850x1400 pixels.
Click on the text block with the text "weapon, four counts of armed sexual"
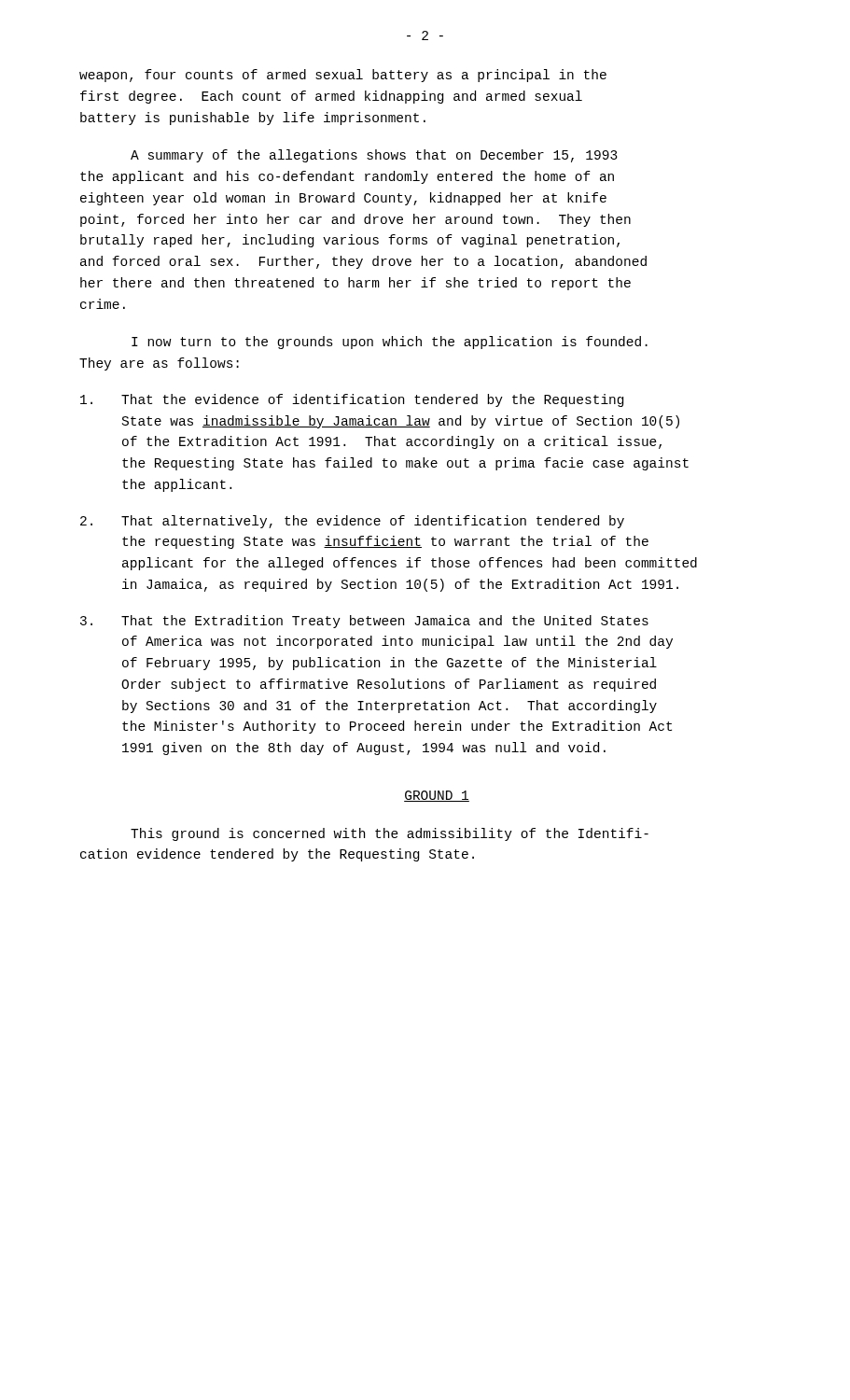coord(343,97)
